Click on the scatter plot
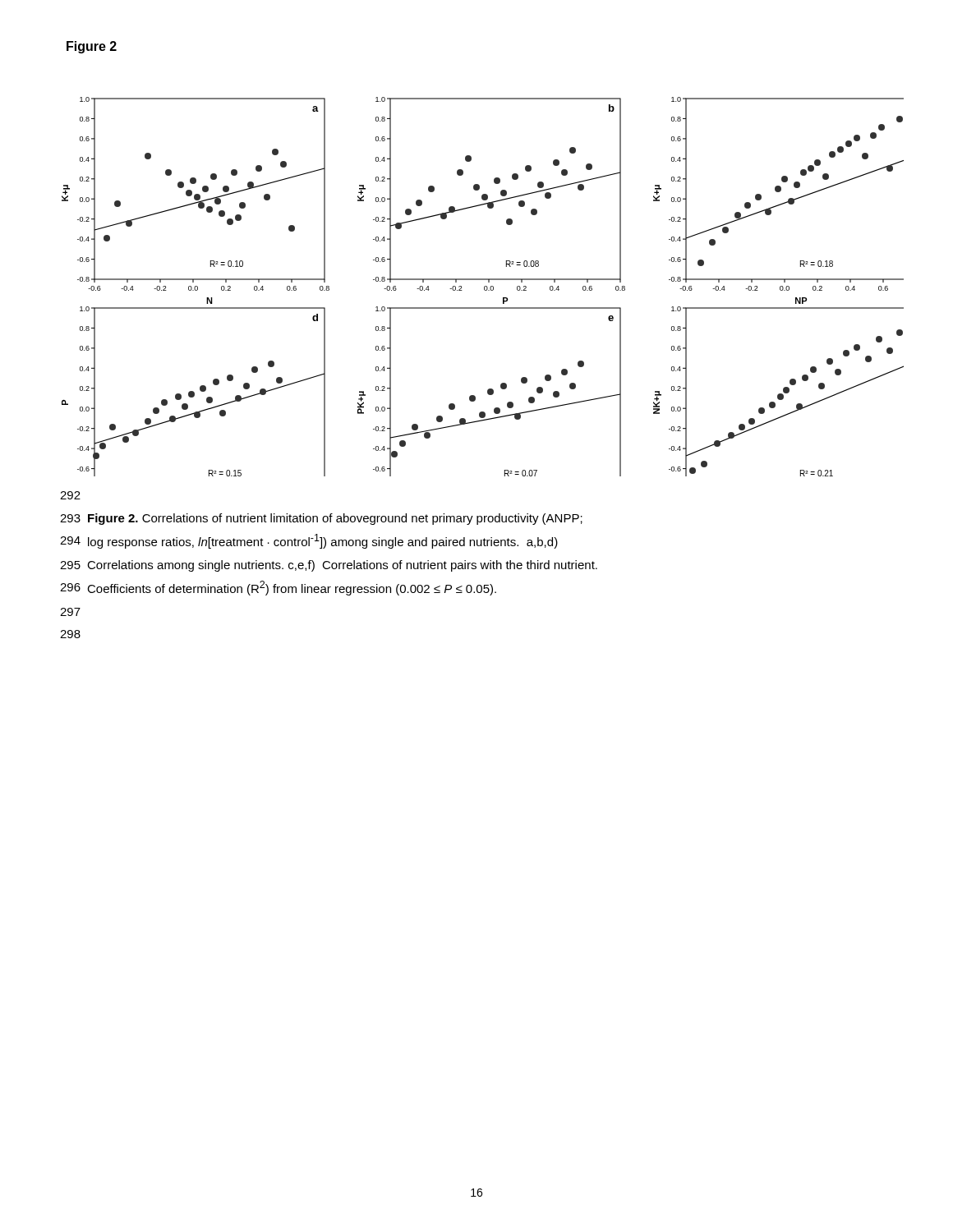Image resolution: width=953 pixels, height=1232 pixels. click(x=476, y=279)
